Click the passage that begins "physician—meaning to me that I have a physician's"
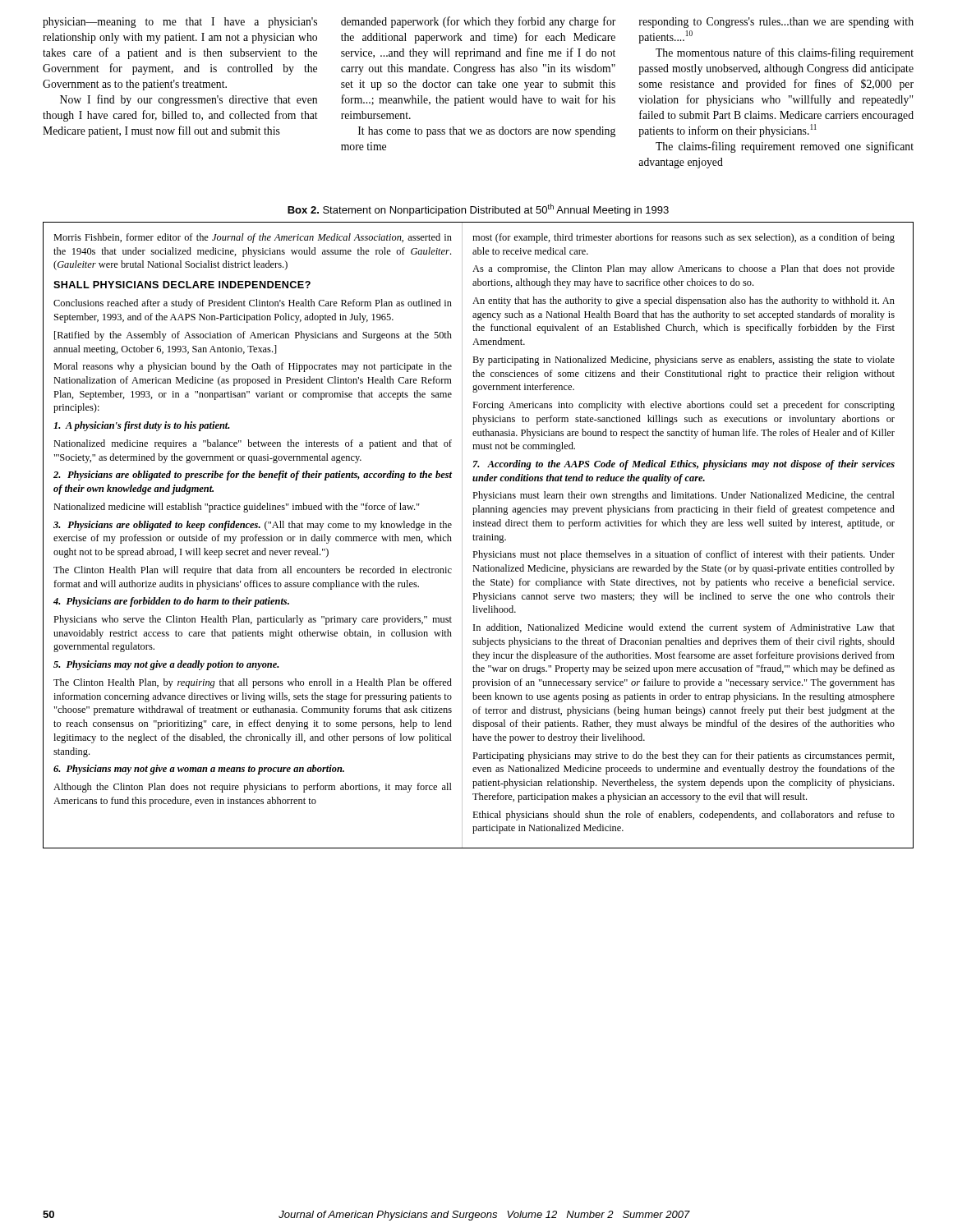Viewport: 953px width, 1232px height. click(x=180, y=77)
